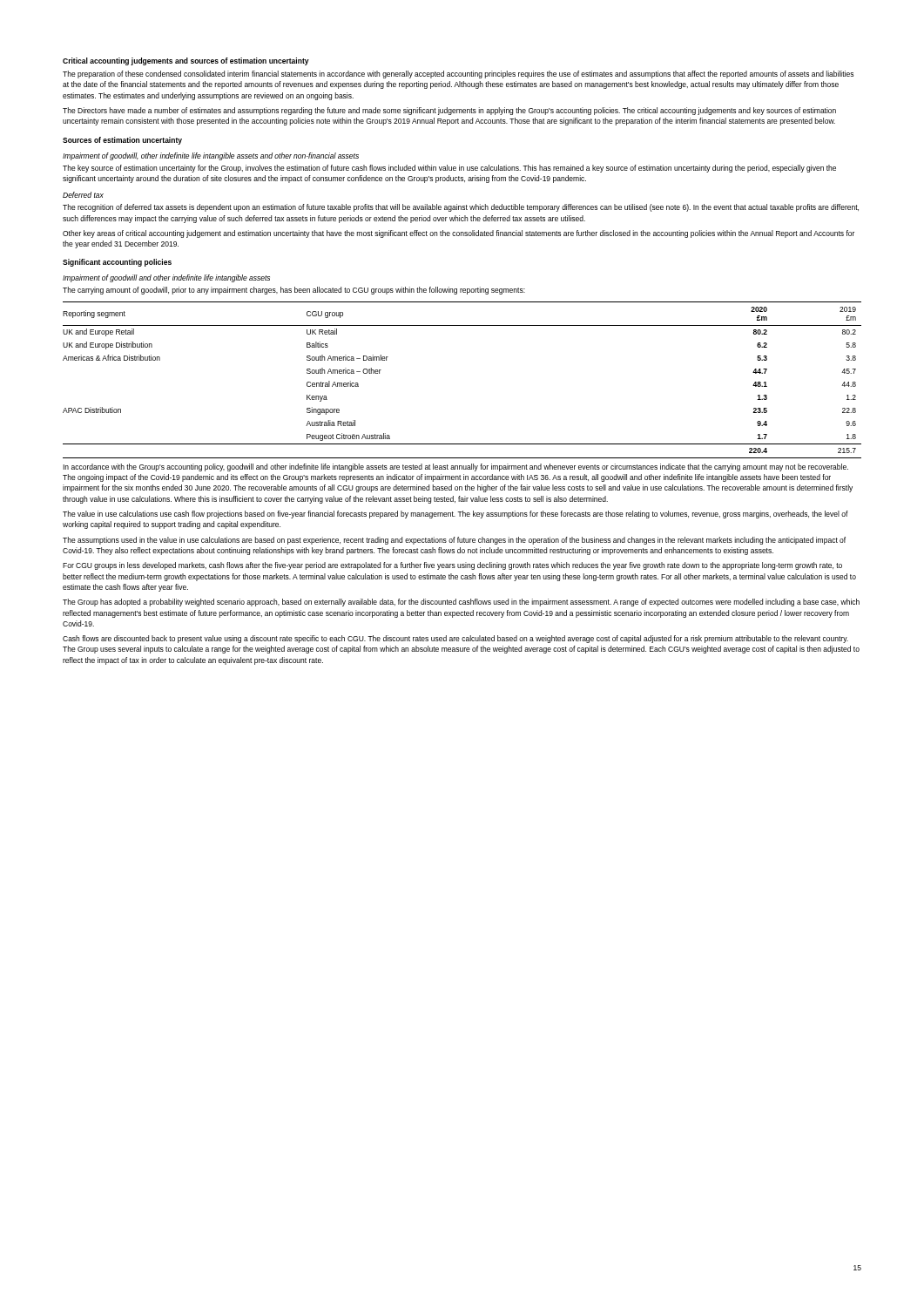Viewport: 924px width, 1307px height.
Task: Locate the block of text that opens with "The preparation of these condensed"
Action: 458,85
